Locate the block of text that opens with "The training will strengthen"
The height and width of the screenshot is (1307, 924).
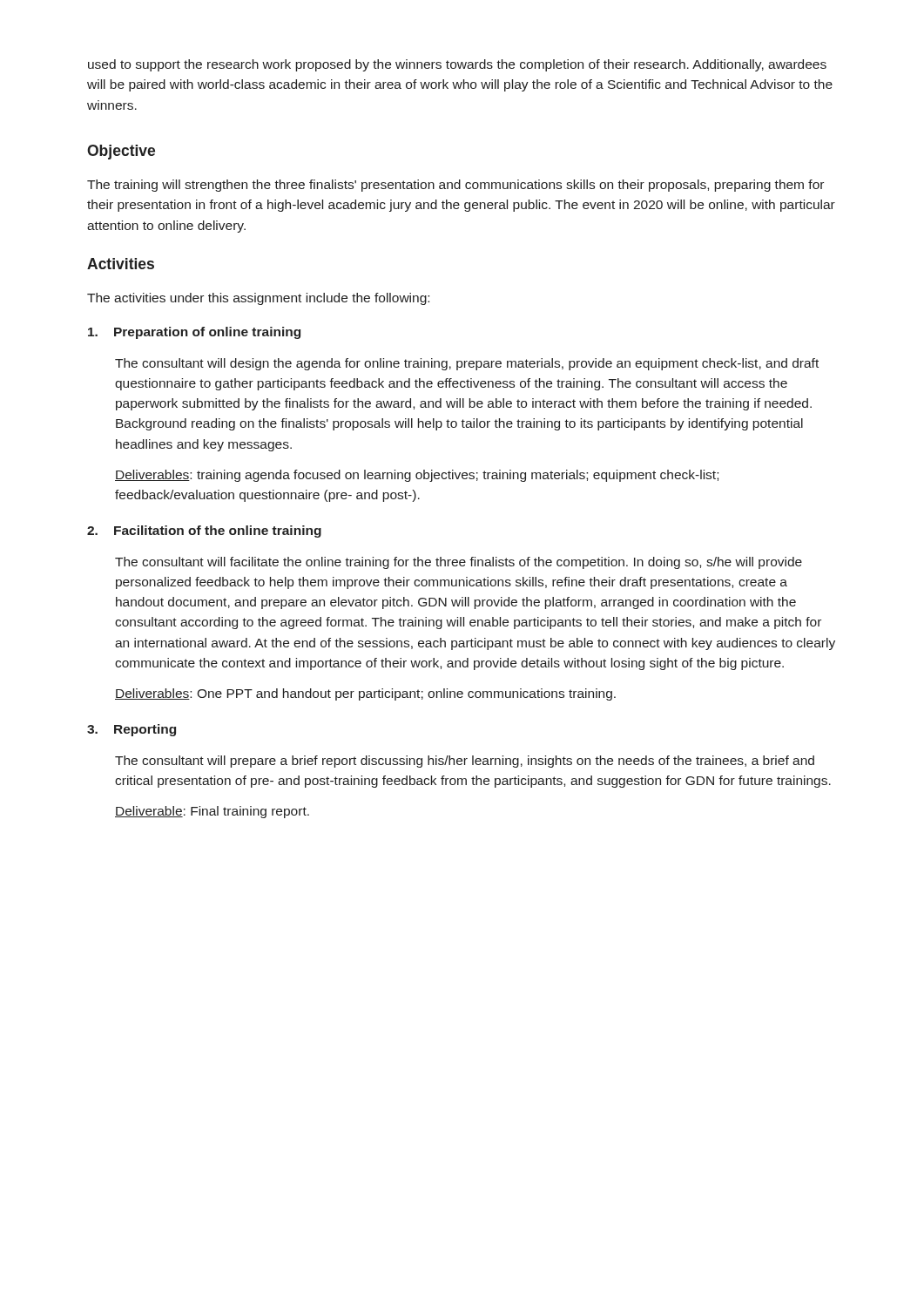(461, 205)
